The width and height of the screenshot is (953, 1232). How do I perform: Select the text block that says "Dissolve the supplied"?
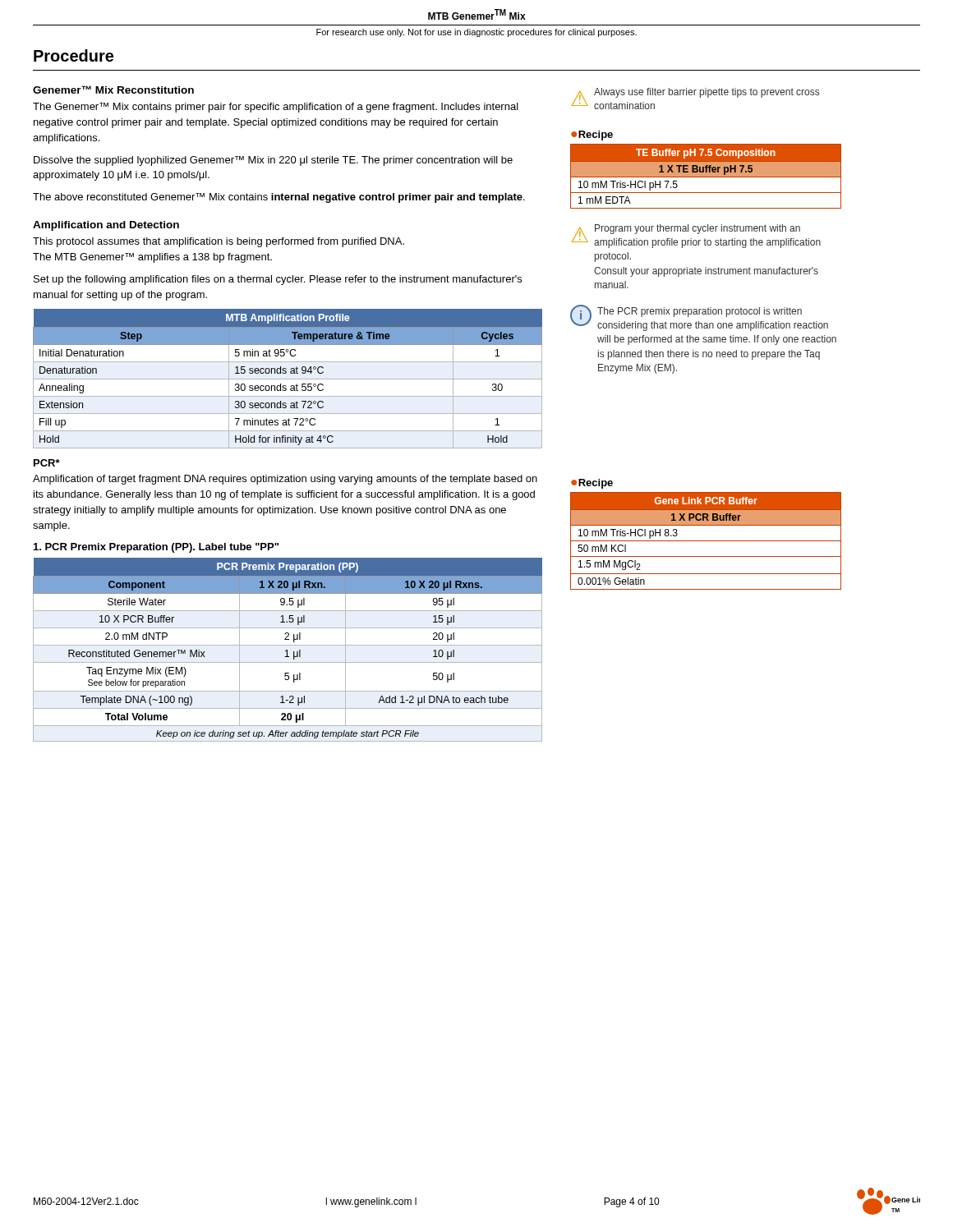pyautogui.click(x=288, y=168)
